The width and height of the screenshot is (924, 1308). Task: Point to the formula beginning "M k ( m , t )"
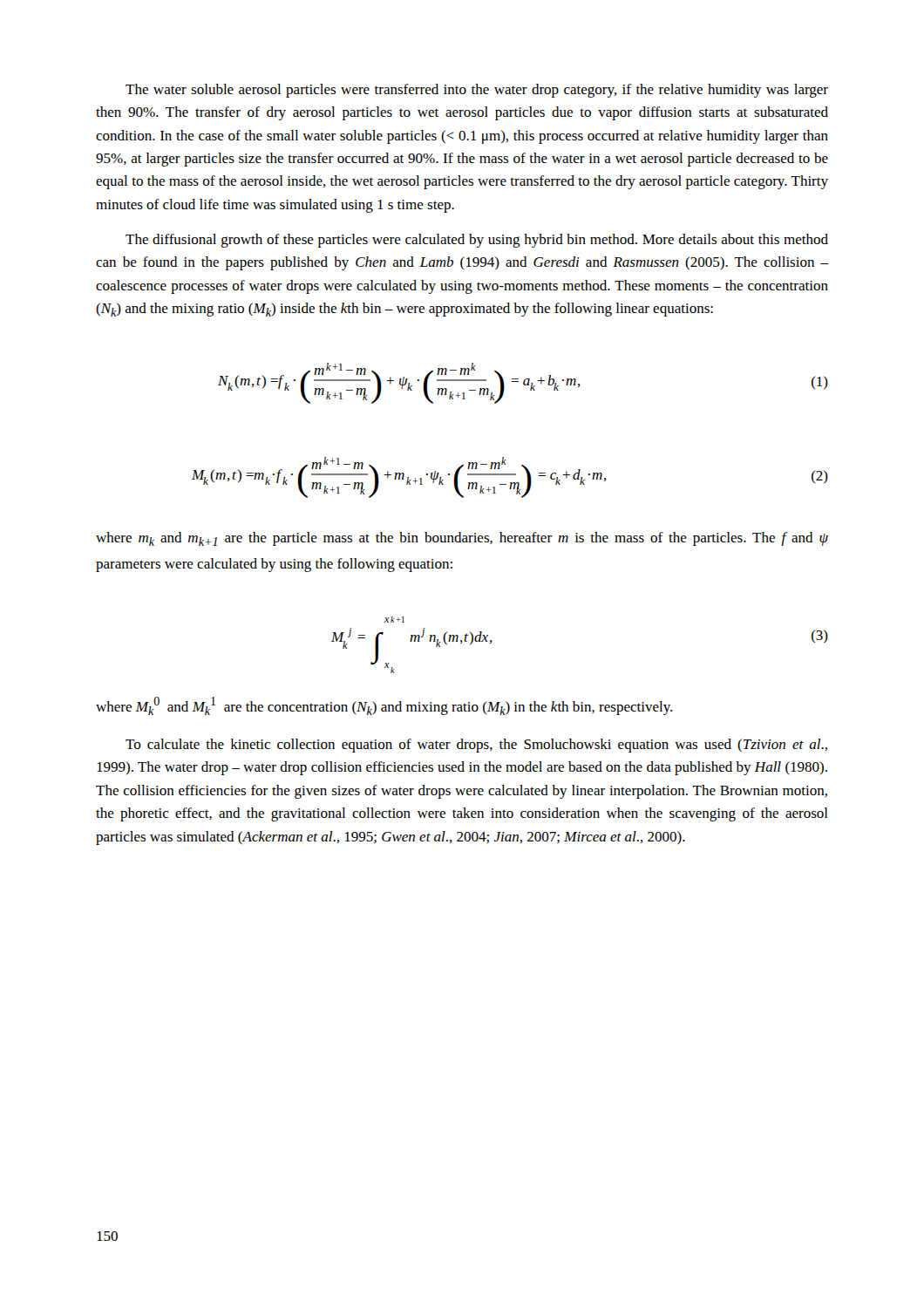point(462,477)
